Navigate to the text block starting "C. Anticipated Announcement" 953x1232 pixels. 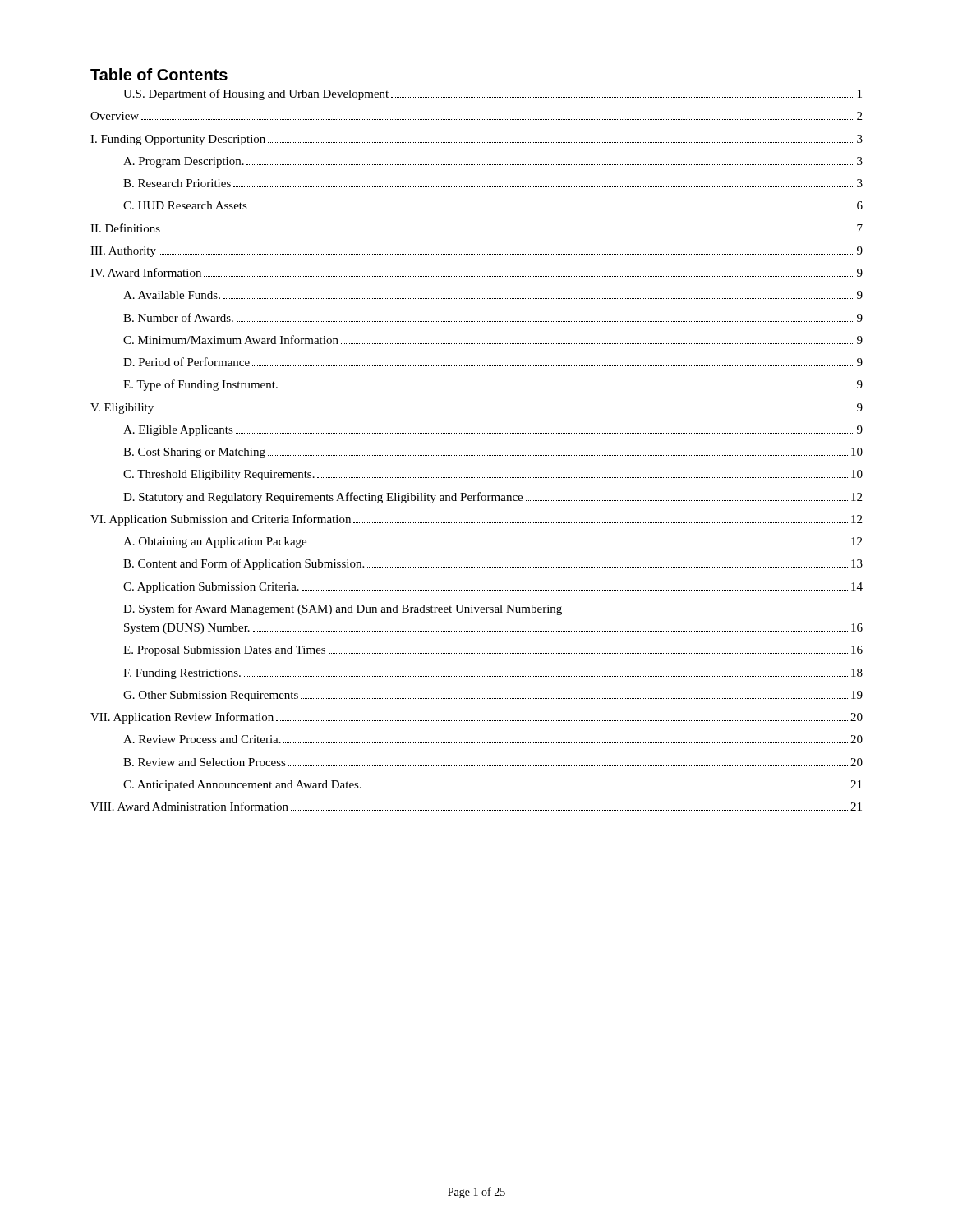493,785
